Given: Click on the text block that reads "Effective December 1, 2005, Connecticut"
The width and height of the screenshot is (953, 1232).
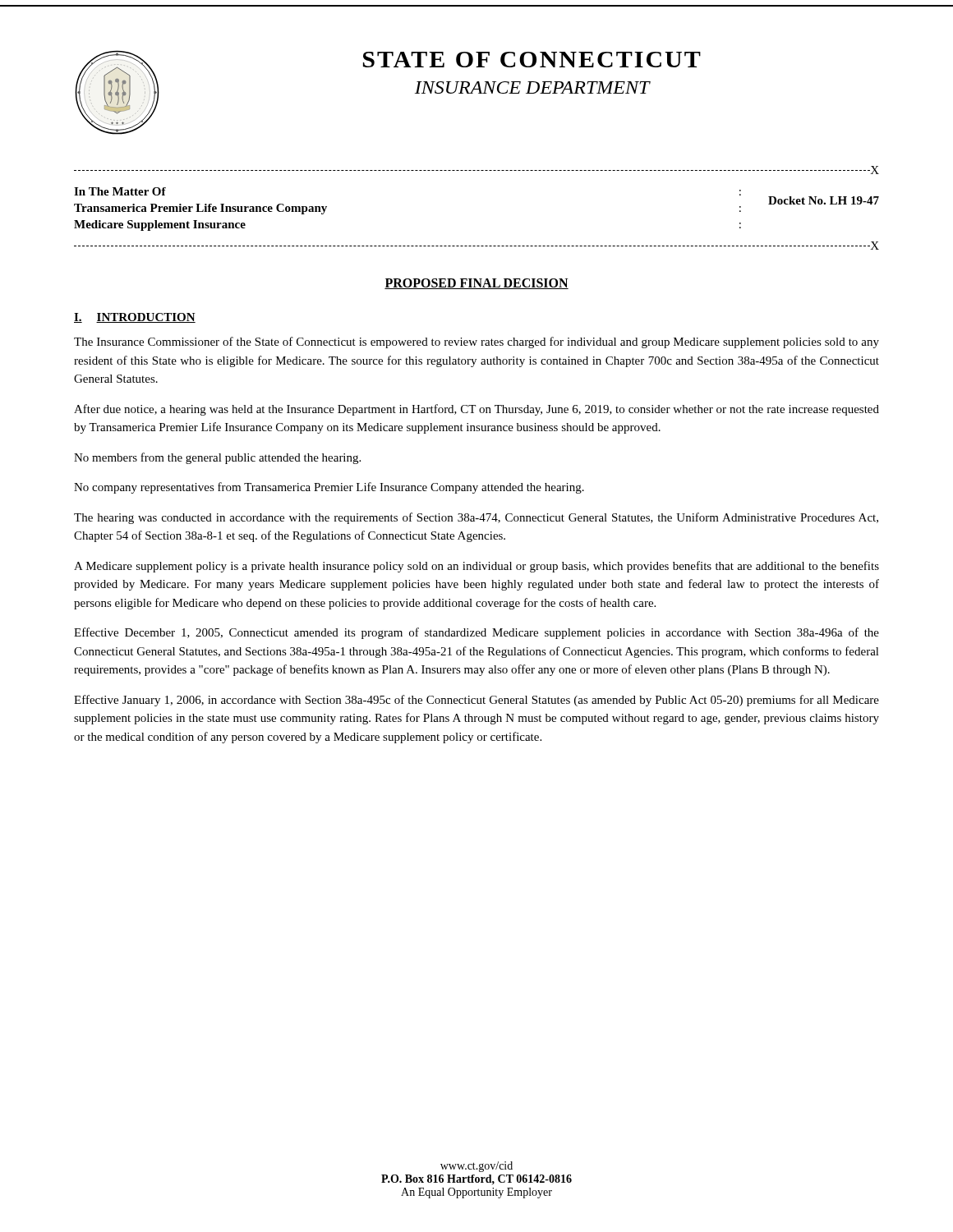Looking at the screenshot, I should [x=476, y=651].
